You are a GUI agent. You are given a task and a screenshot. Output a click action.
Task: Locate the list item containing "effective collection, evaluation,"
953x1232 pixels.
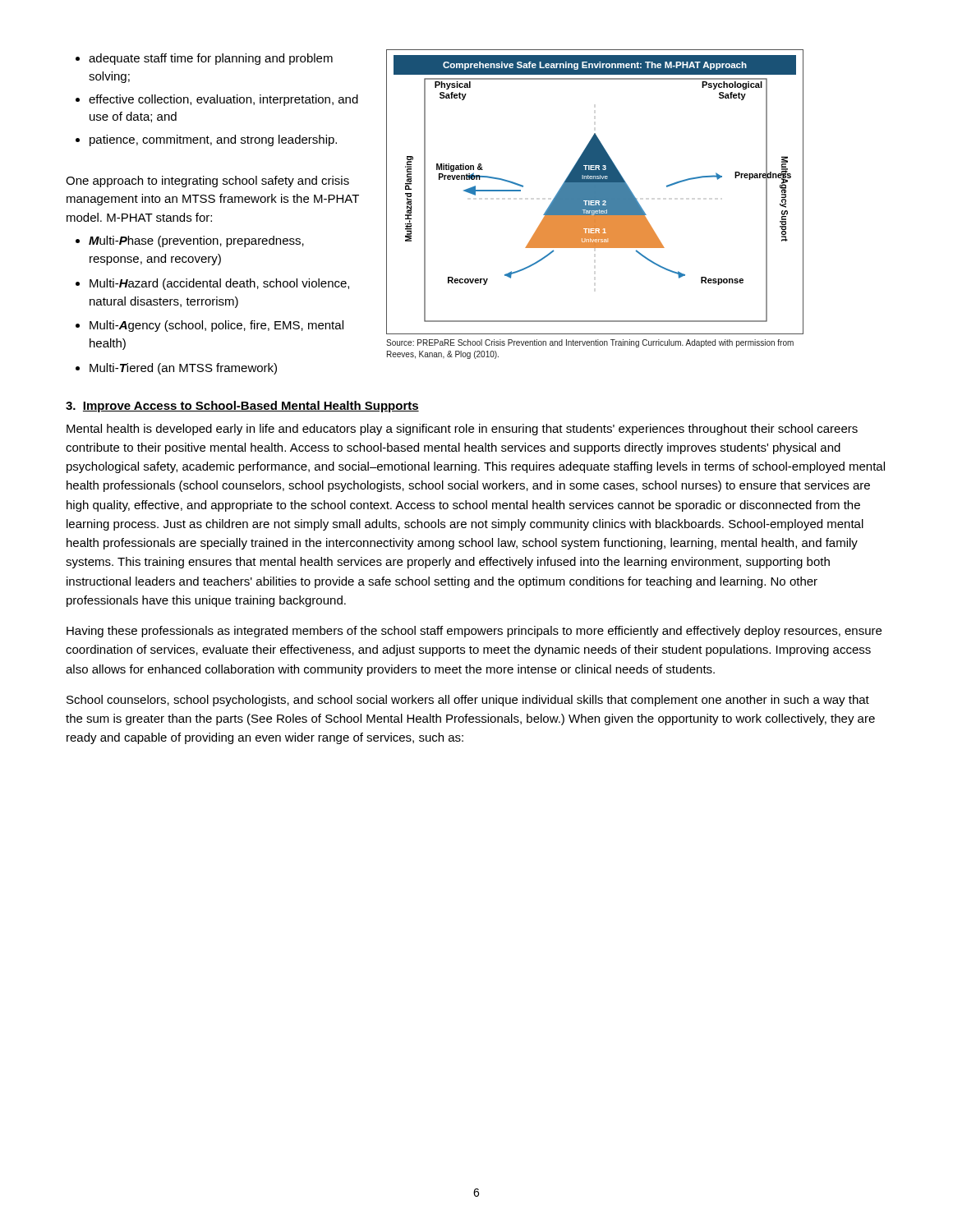(x=225, y=108)
